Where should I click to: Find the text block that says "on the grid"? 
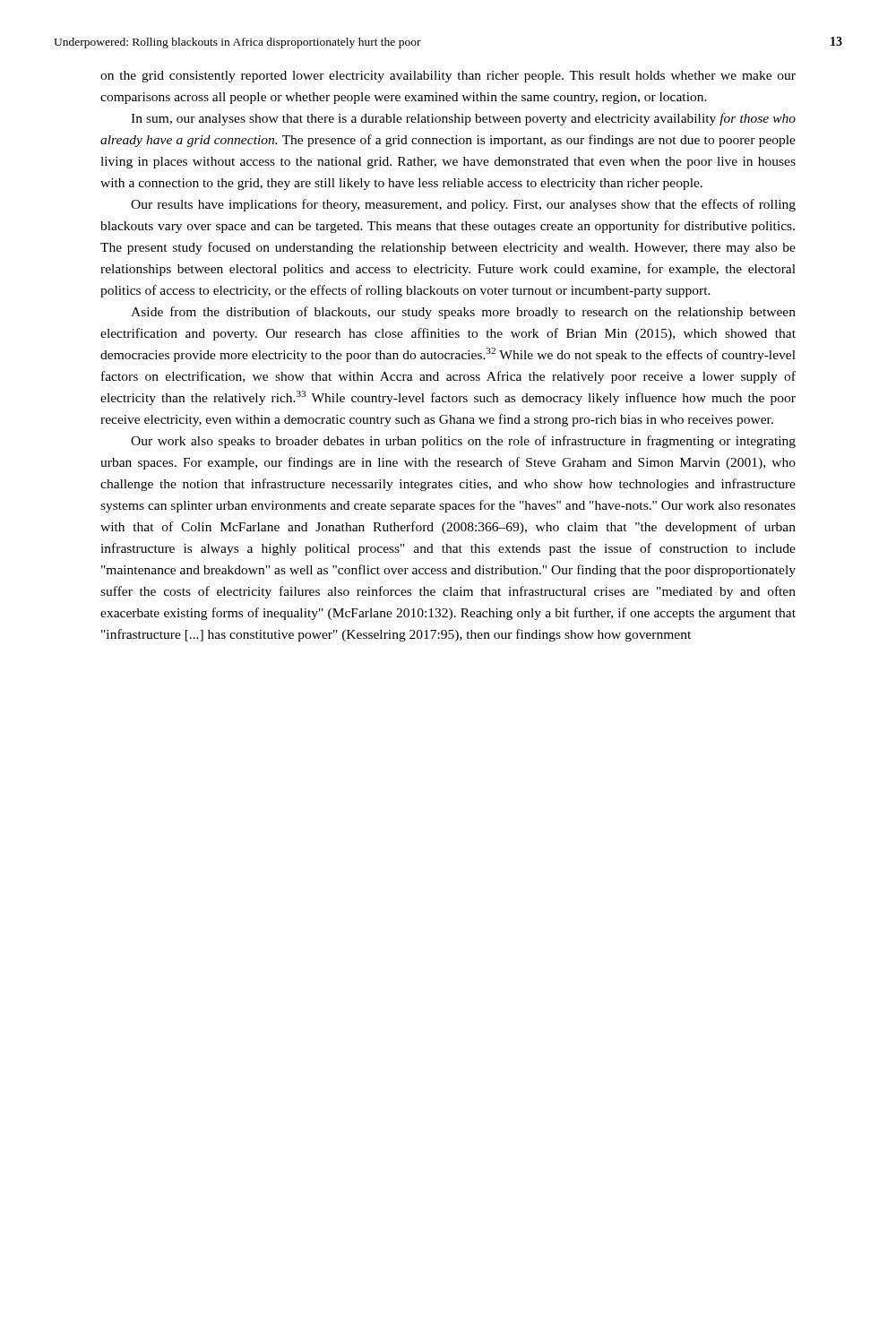(x=448, y=355)
